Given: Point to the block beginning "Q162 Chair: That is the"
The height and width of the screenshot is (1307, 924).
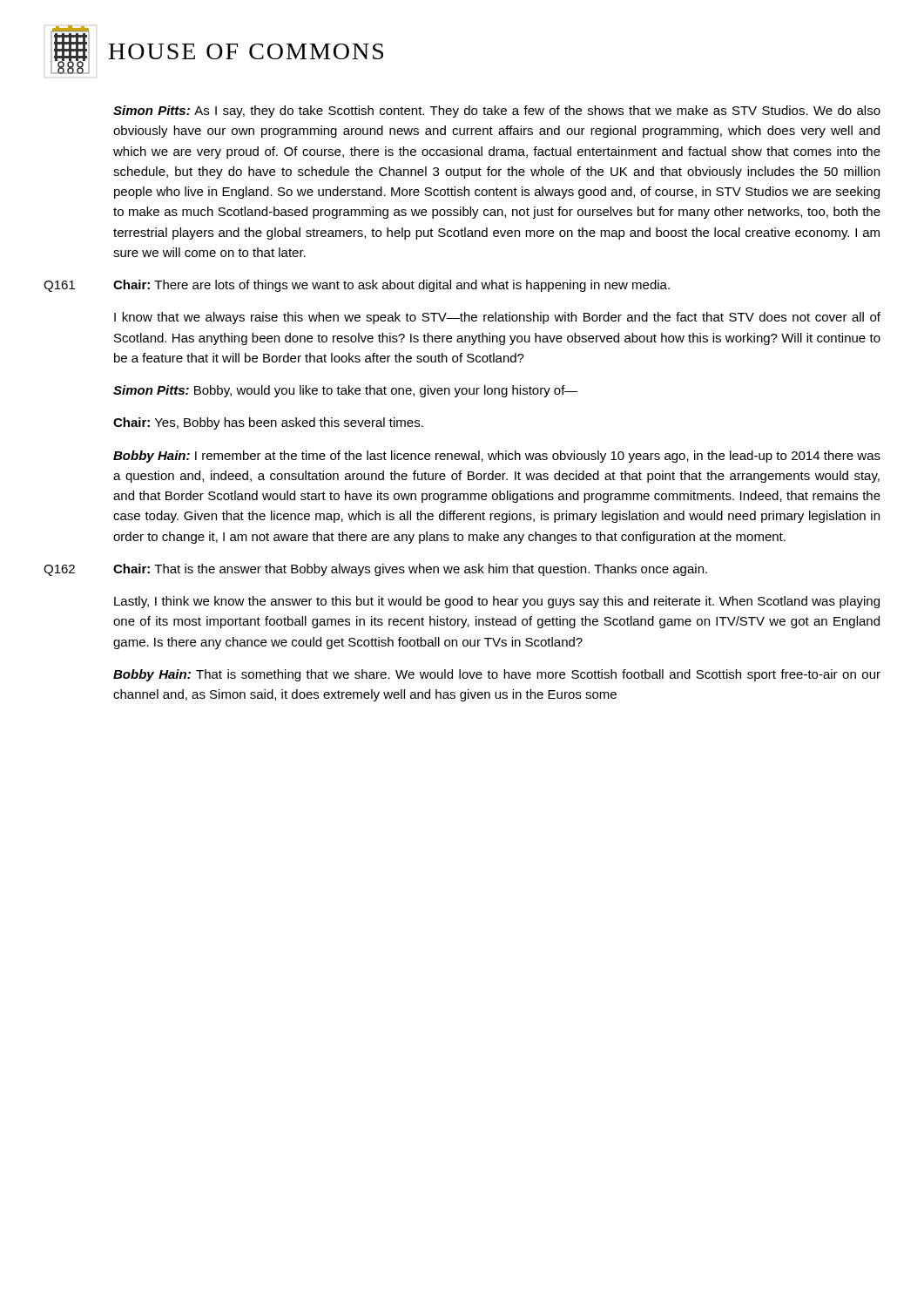Looking at the screenshot, I should 462,568.
